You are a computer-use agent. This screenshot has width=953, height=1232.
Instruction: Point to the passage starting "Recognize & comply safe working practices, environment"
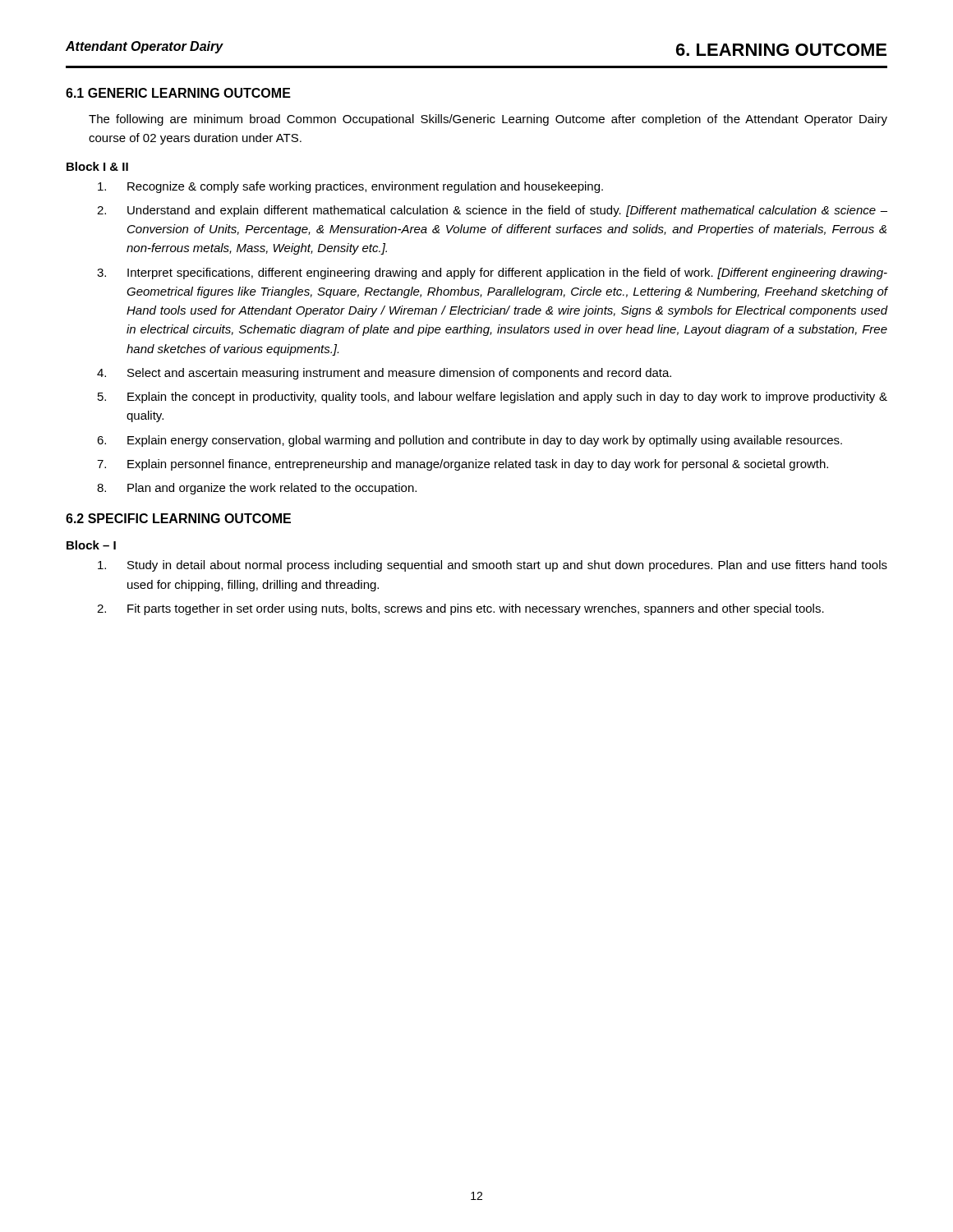(x=490, y=186)
